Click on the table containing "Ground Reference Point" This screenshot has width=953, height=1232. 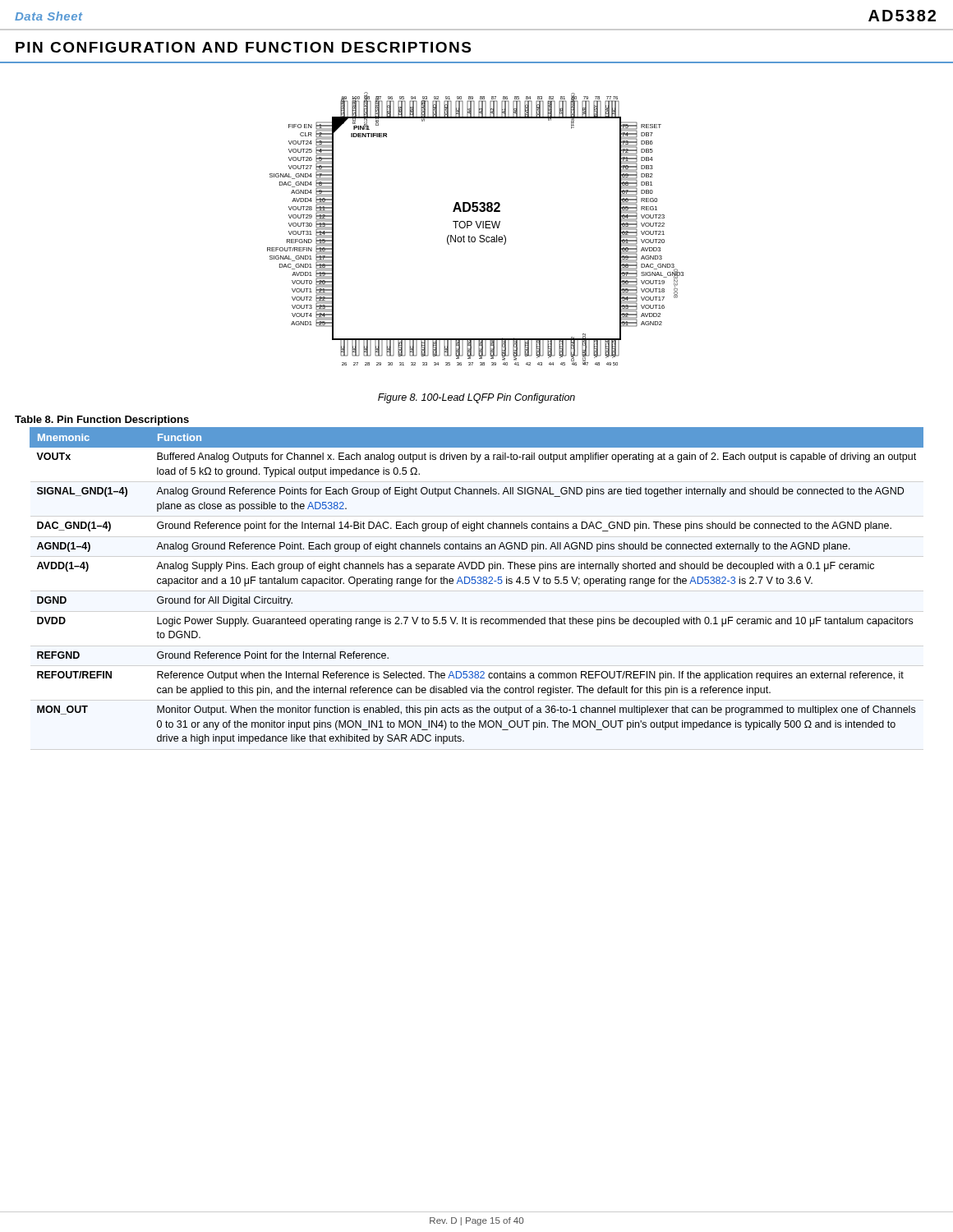476,588
